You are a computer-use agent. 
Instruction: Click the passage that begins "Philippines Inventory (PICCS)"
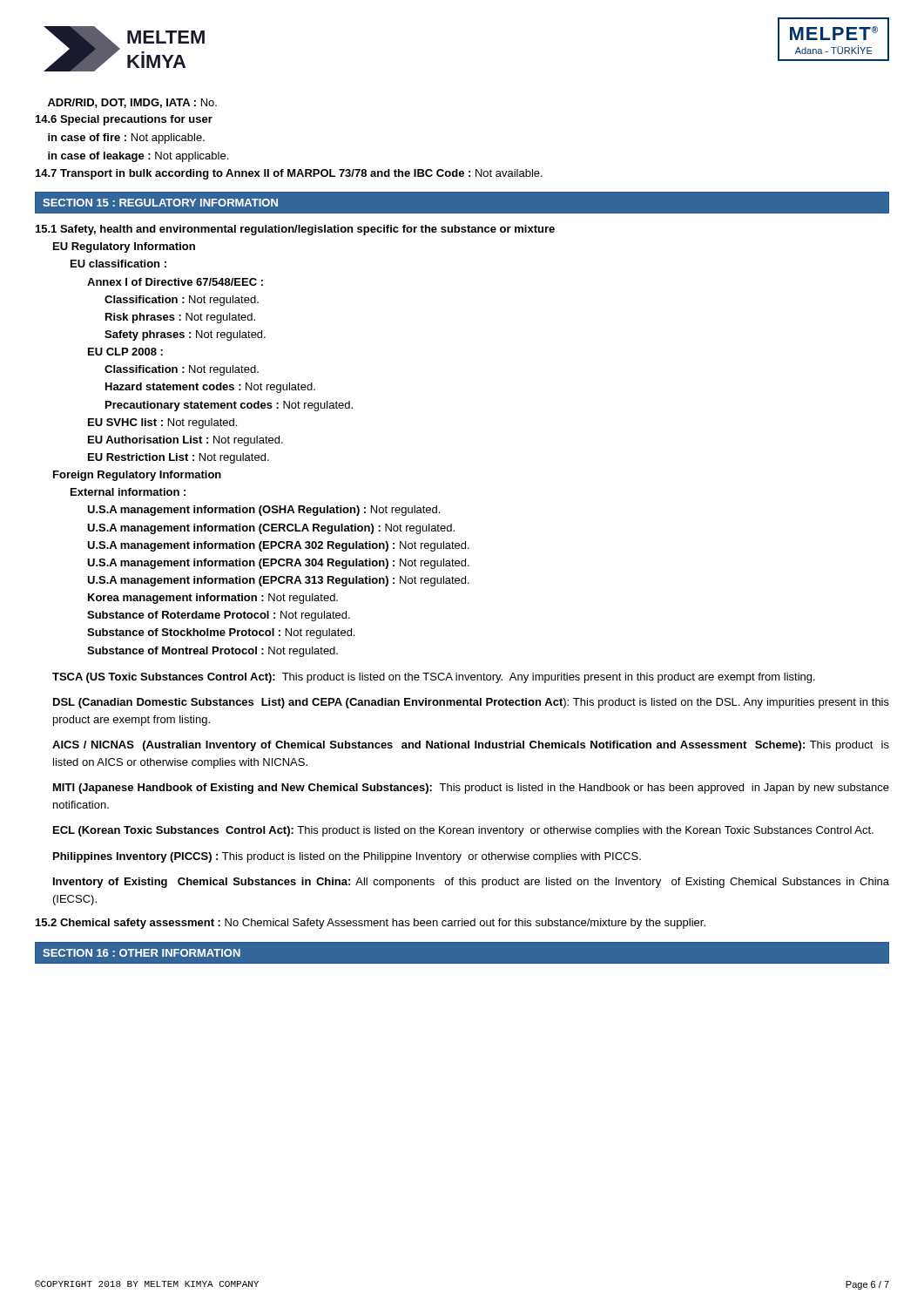[x=347, y=856]
